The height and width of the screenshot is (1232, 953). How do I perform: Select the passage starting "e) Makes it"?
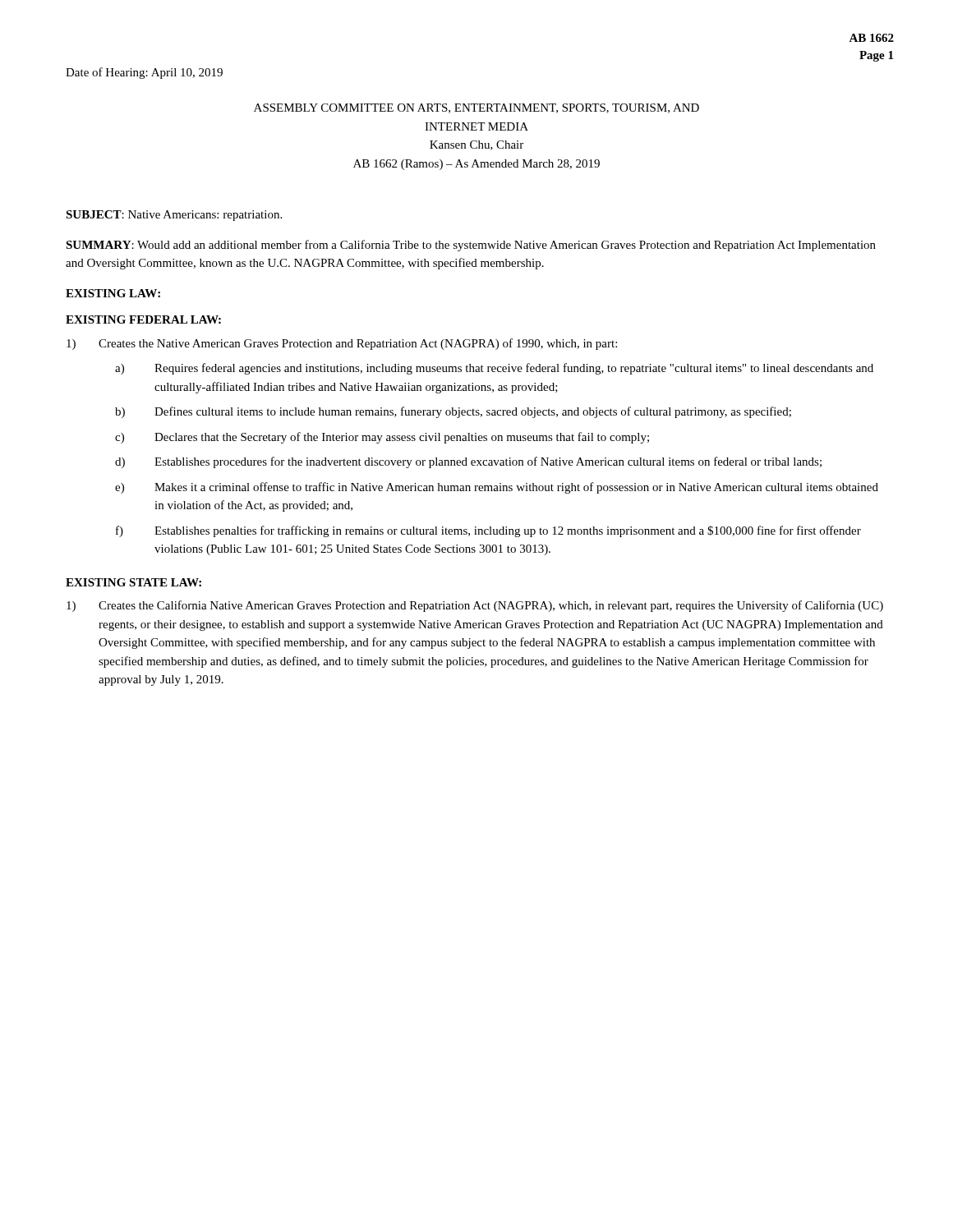tap(493, 496)
